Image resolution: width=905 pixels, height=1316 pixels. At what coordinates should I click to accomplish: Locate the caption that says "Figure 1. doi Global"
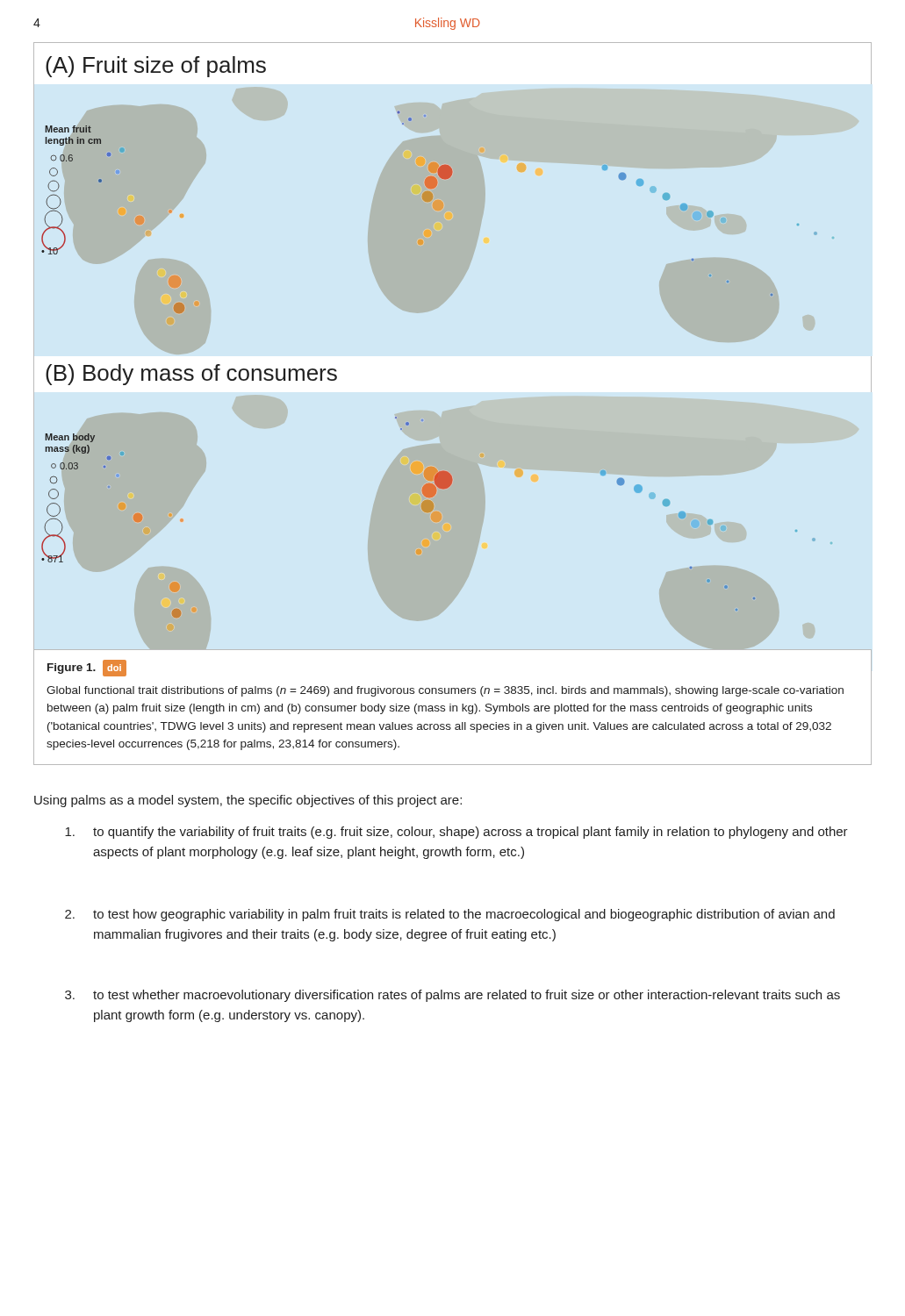(452, 706)
